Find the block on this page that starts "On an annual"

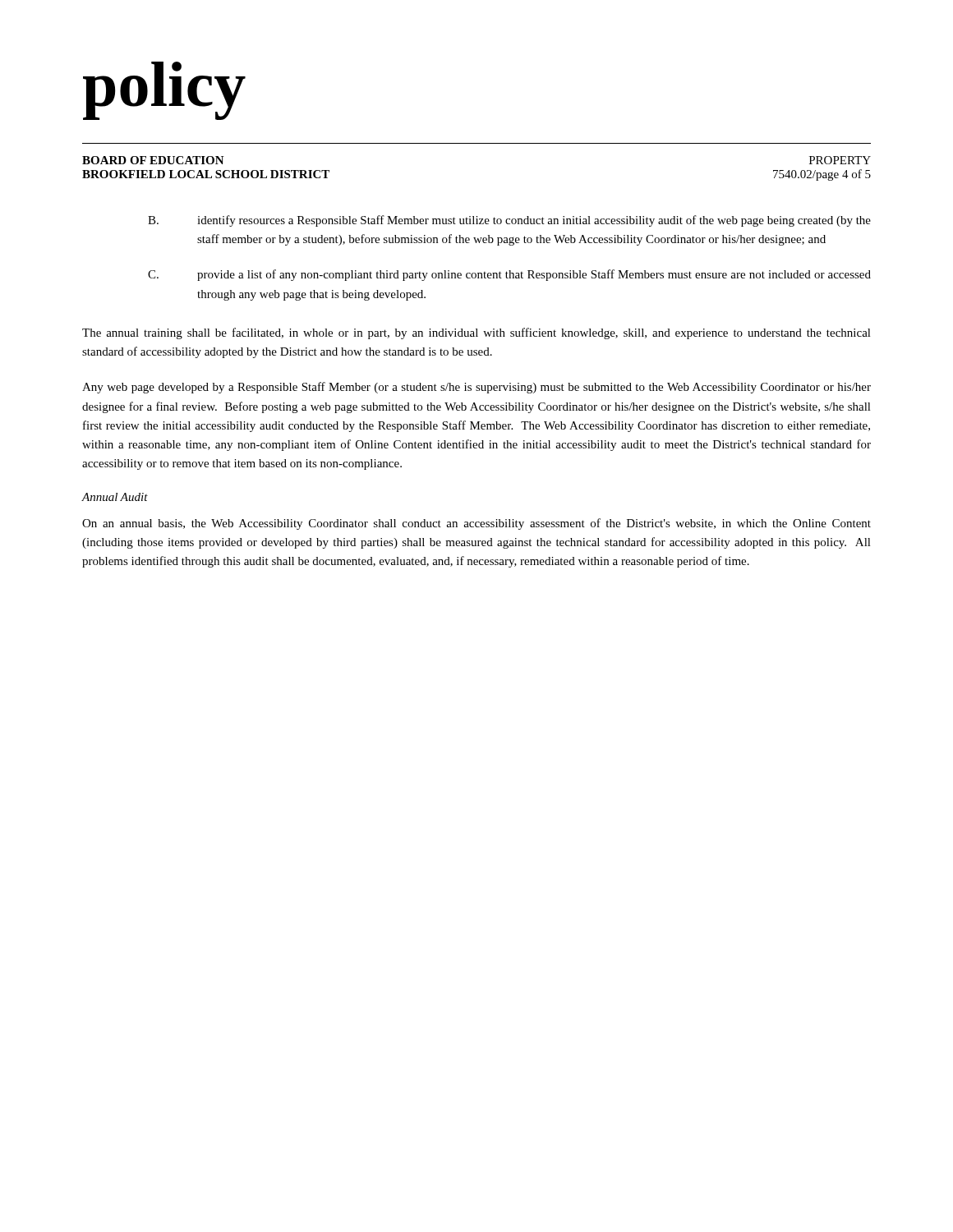[x=476, y=542]
